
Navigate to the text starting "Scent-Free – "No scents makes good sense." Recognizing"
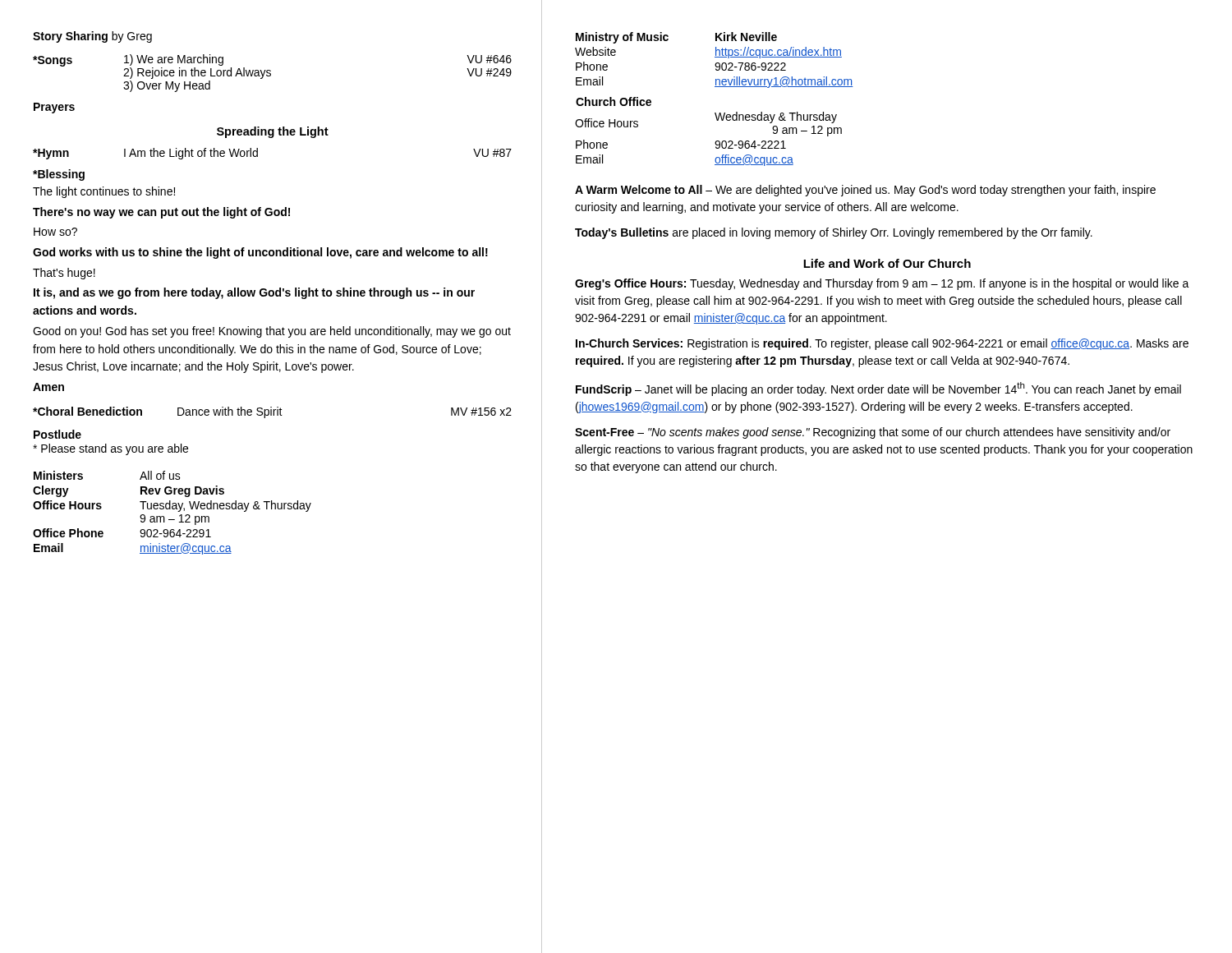point(884,449)
